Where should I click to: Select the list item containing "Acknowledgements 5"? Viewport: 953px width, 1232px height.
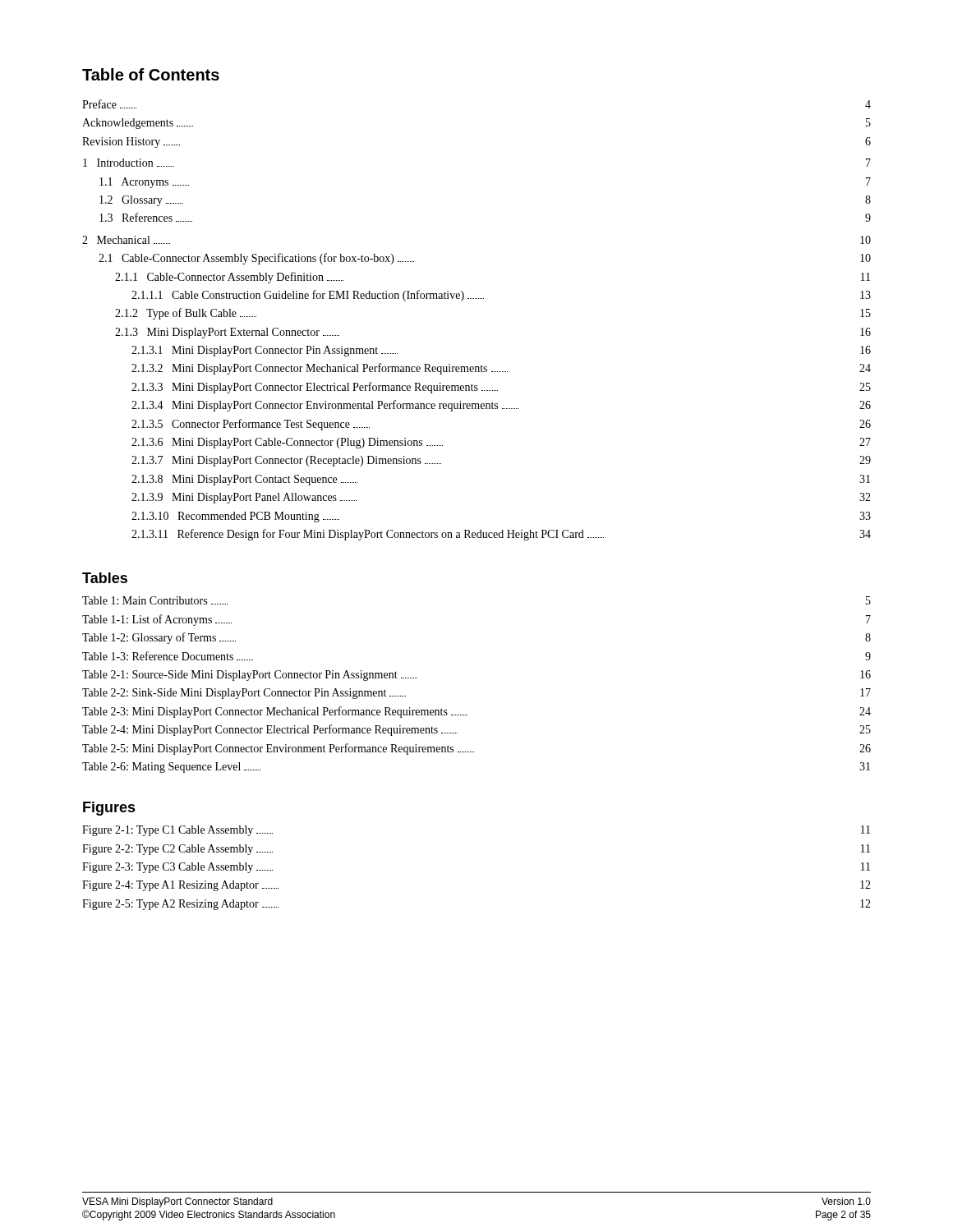coord(131,124)
